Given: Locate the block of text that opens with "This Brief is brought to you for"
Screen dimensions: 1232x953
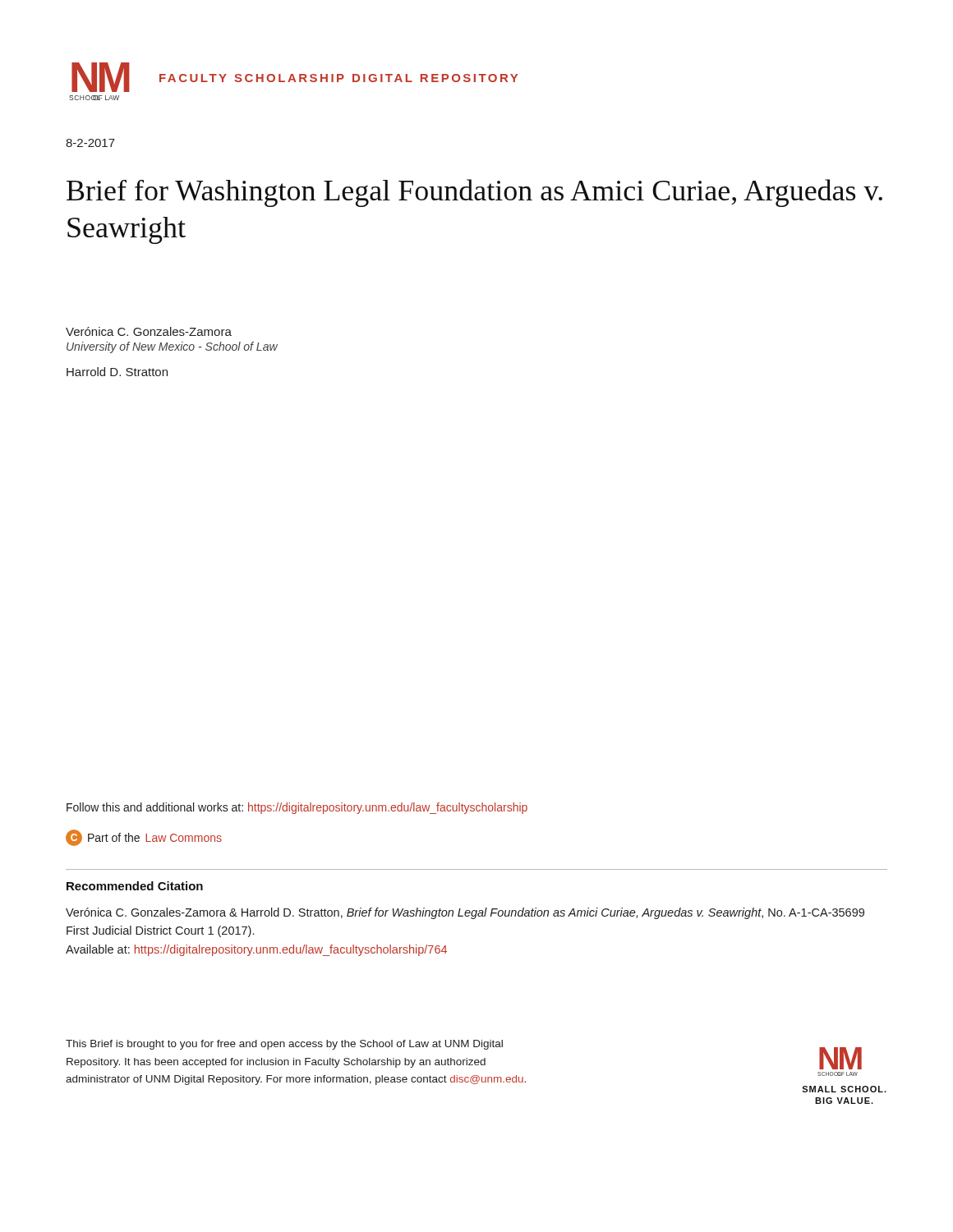Looking at the screenshot, I should (x=296, y=1061).
